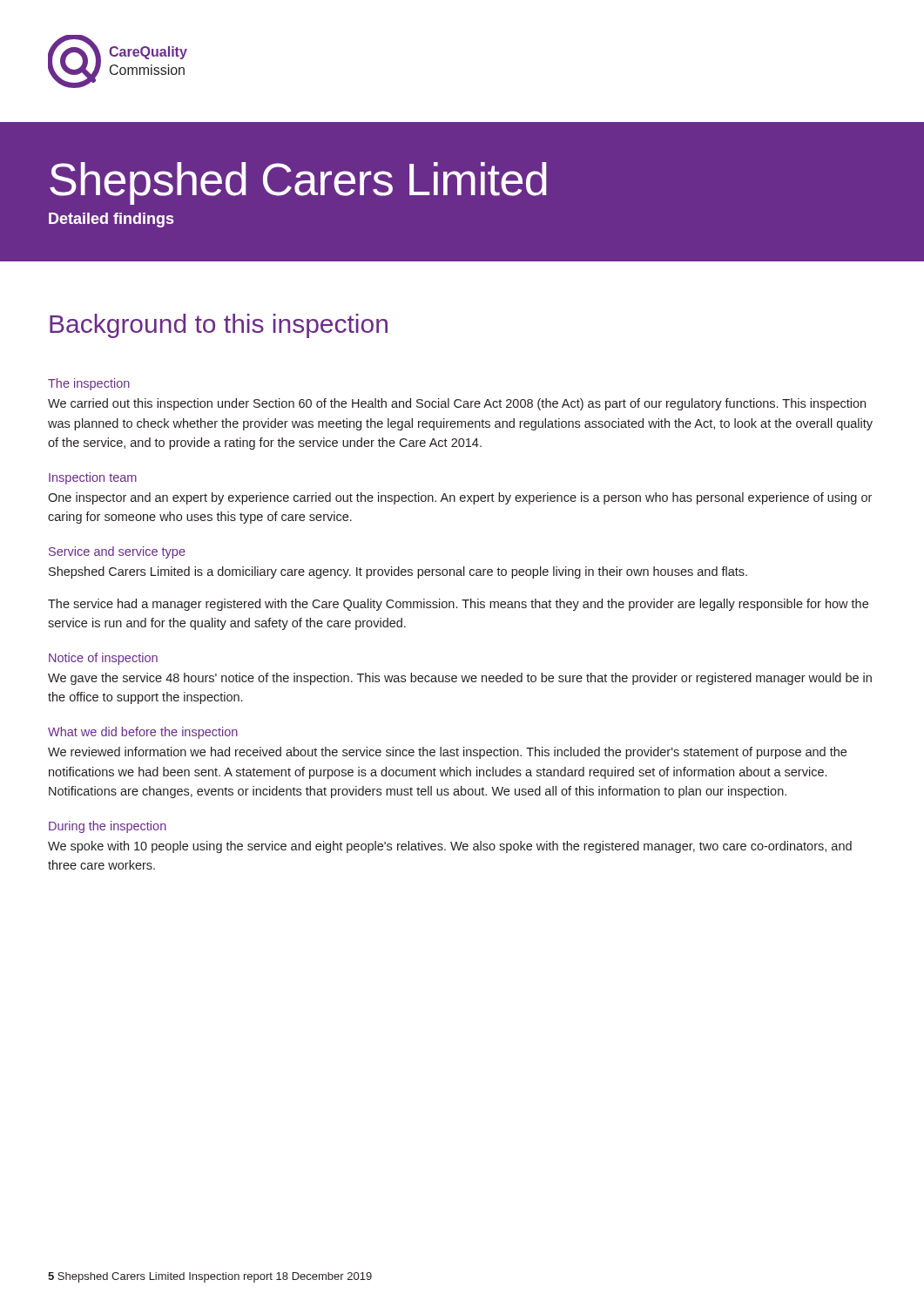Point to the block beginning "What we did before"
The image size is (924, 1307).
[143, 732]
